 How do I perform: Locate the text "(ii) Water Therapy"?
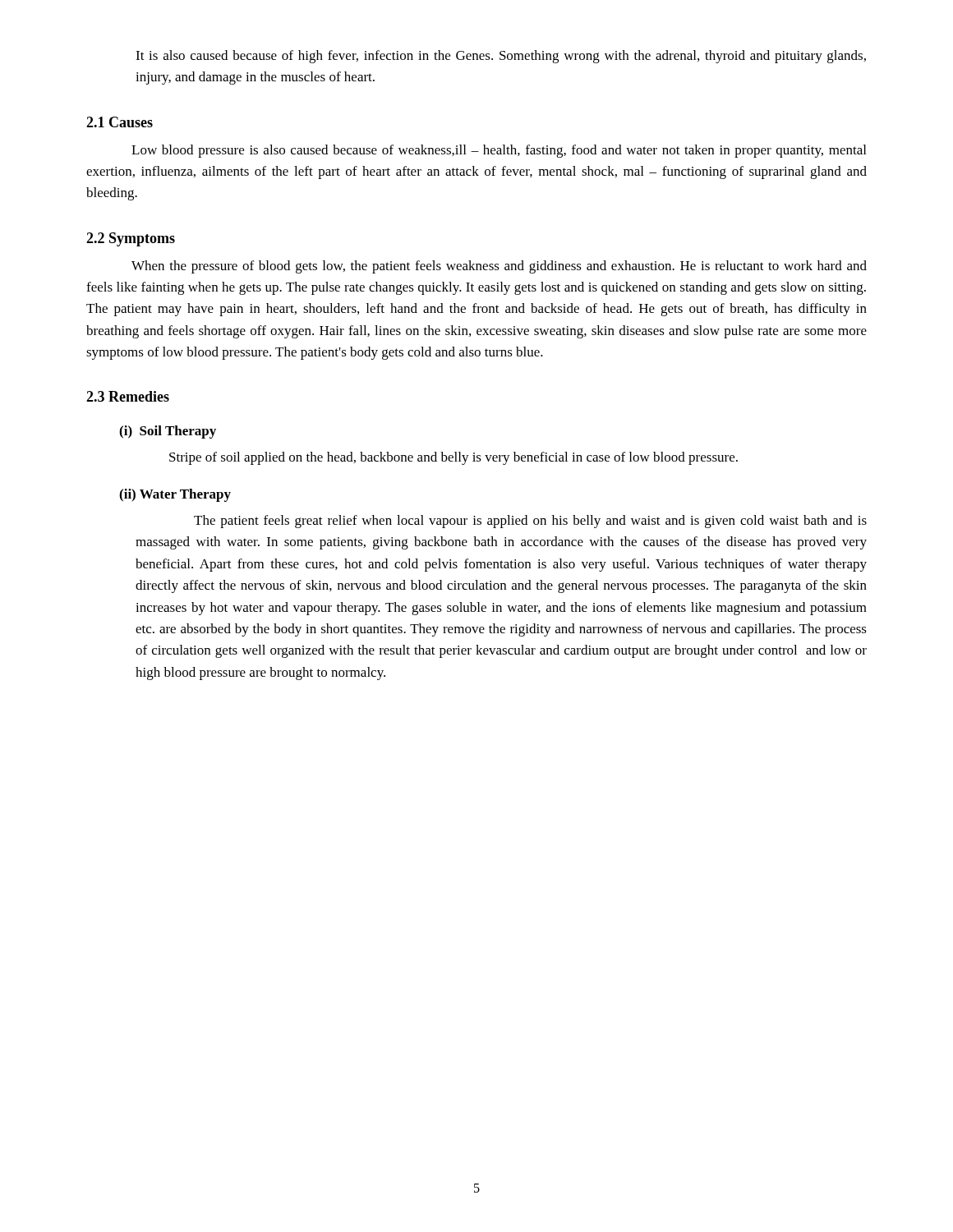(x=175, y=494)
